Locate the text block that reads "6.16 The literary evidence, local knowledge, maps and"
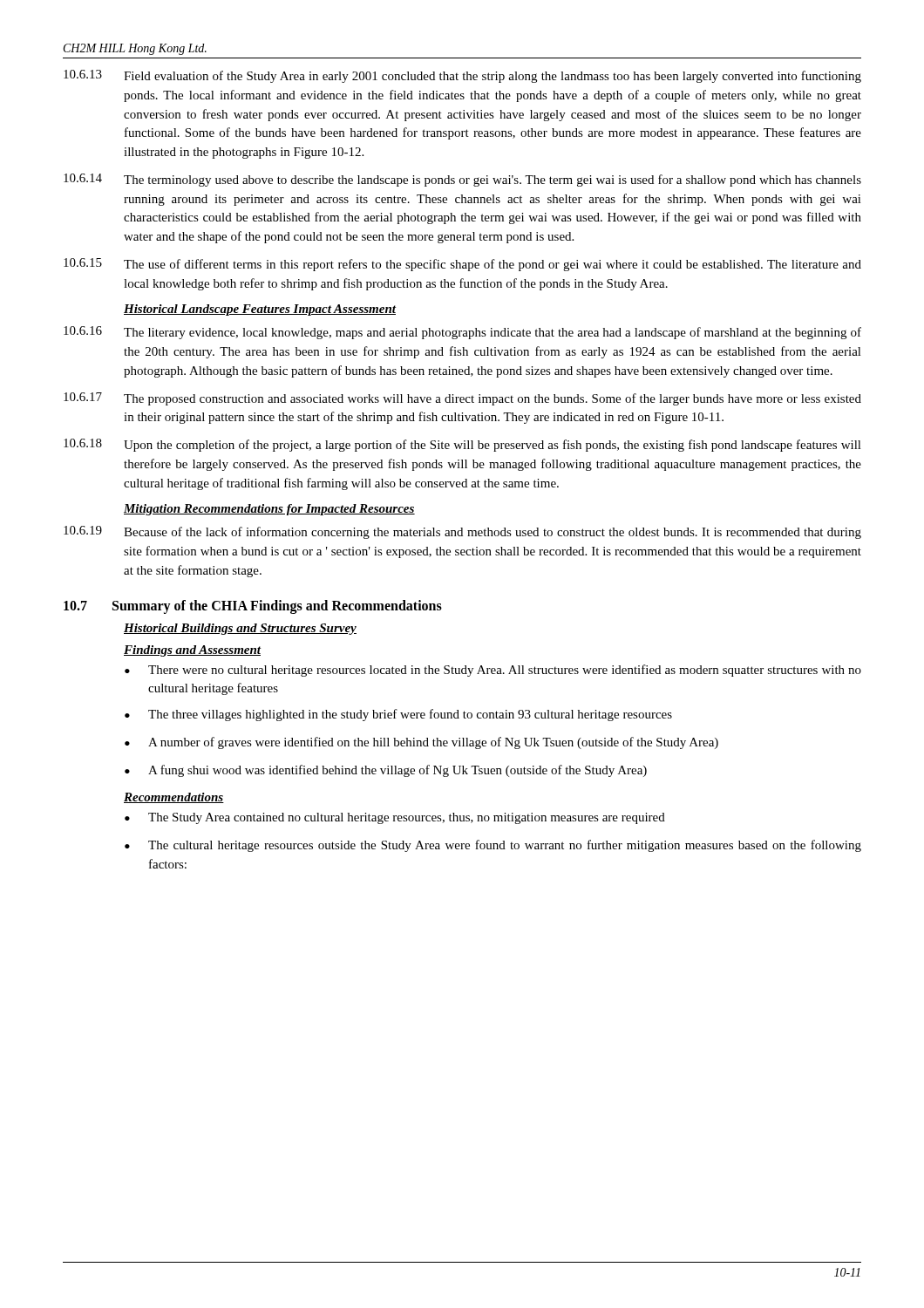Viewport: 924px width, 1308px height. pyautogui.click(x=462, y=352)
